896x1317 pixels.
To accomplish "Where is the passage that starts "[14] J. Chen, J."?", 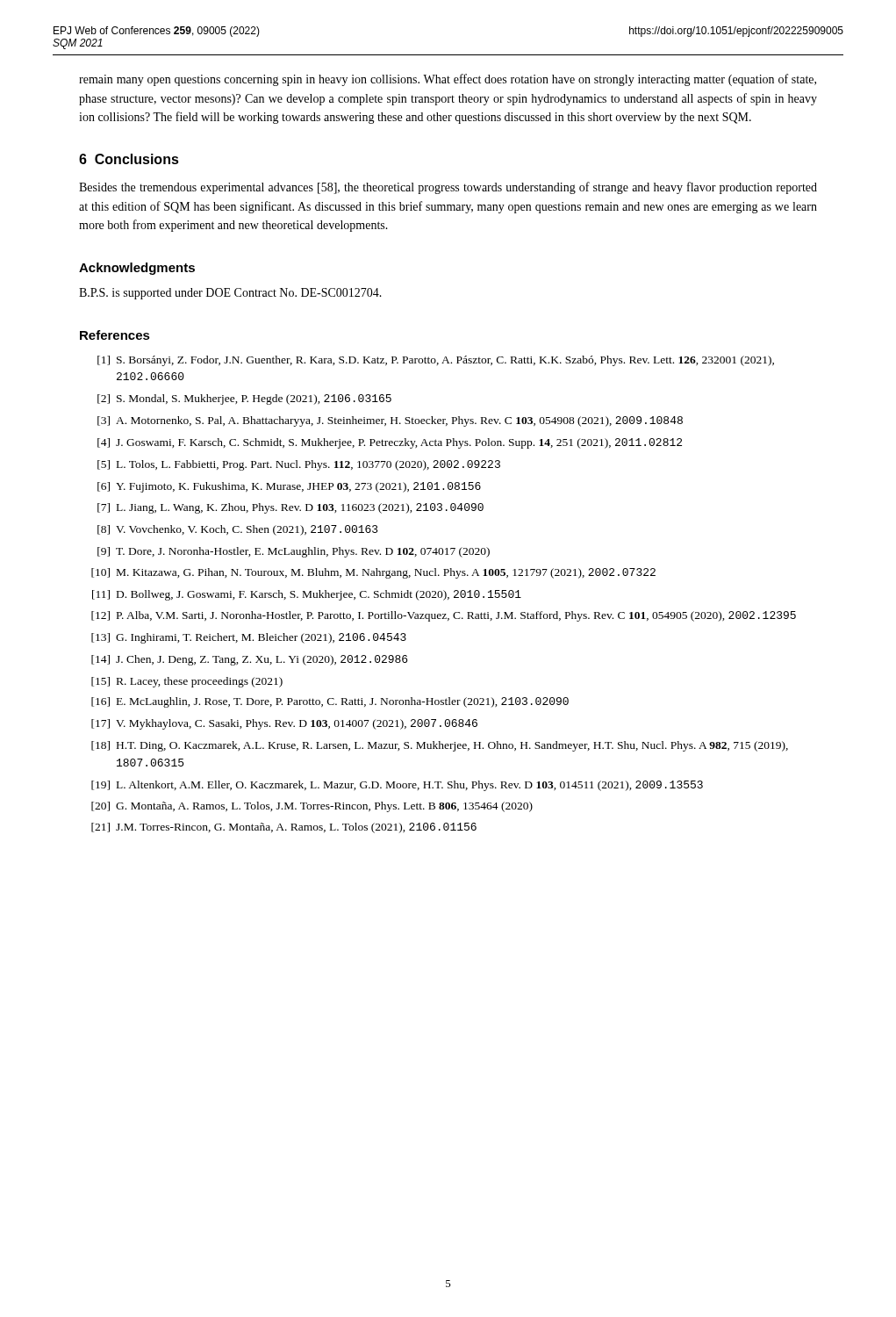I will pyautogui.click(x=244, y=660).
